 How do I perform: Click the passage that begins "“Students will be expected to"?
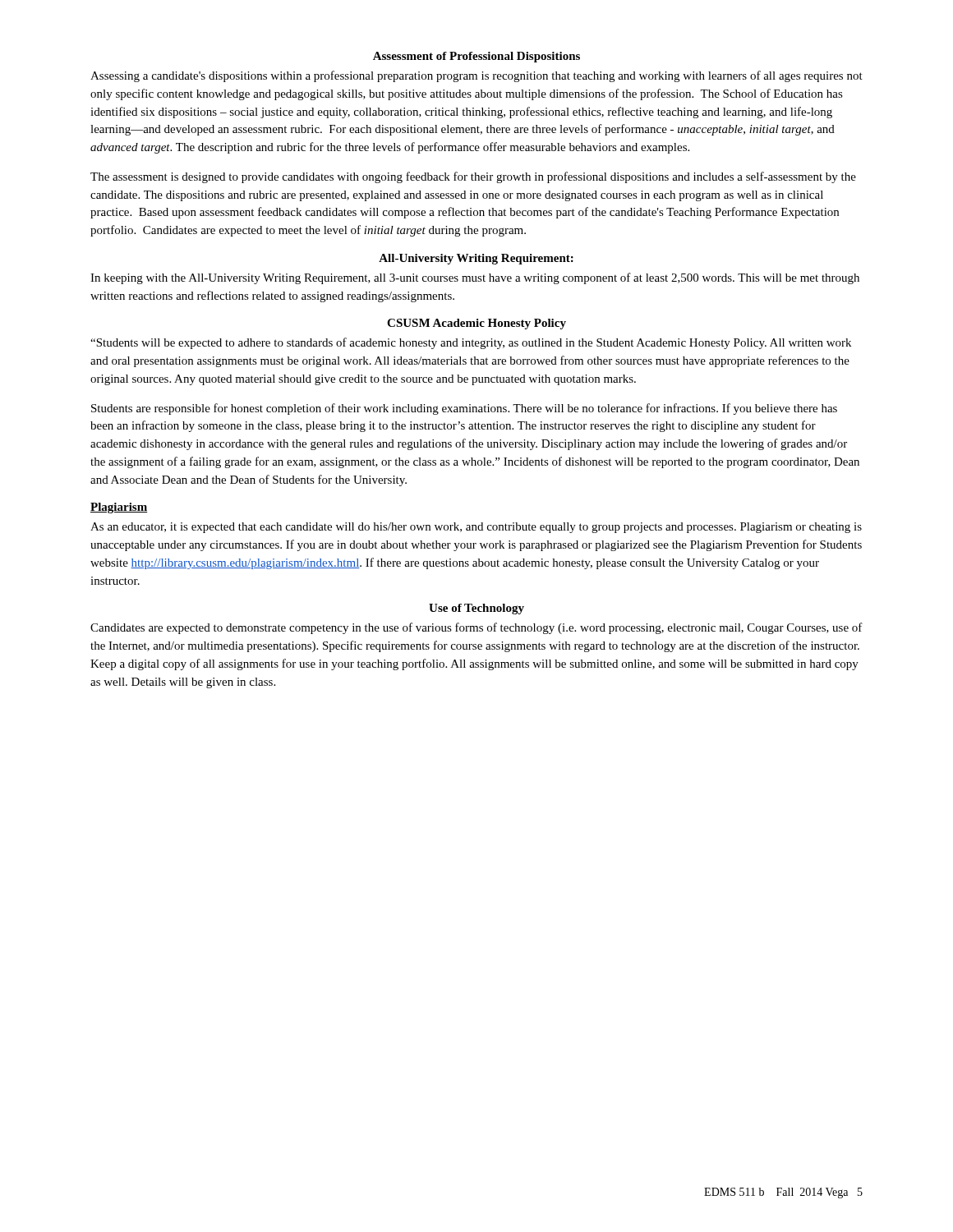click(471, 361)
